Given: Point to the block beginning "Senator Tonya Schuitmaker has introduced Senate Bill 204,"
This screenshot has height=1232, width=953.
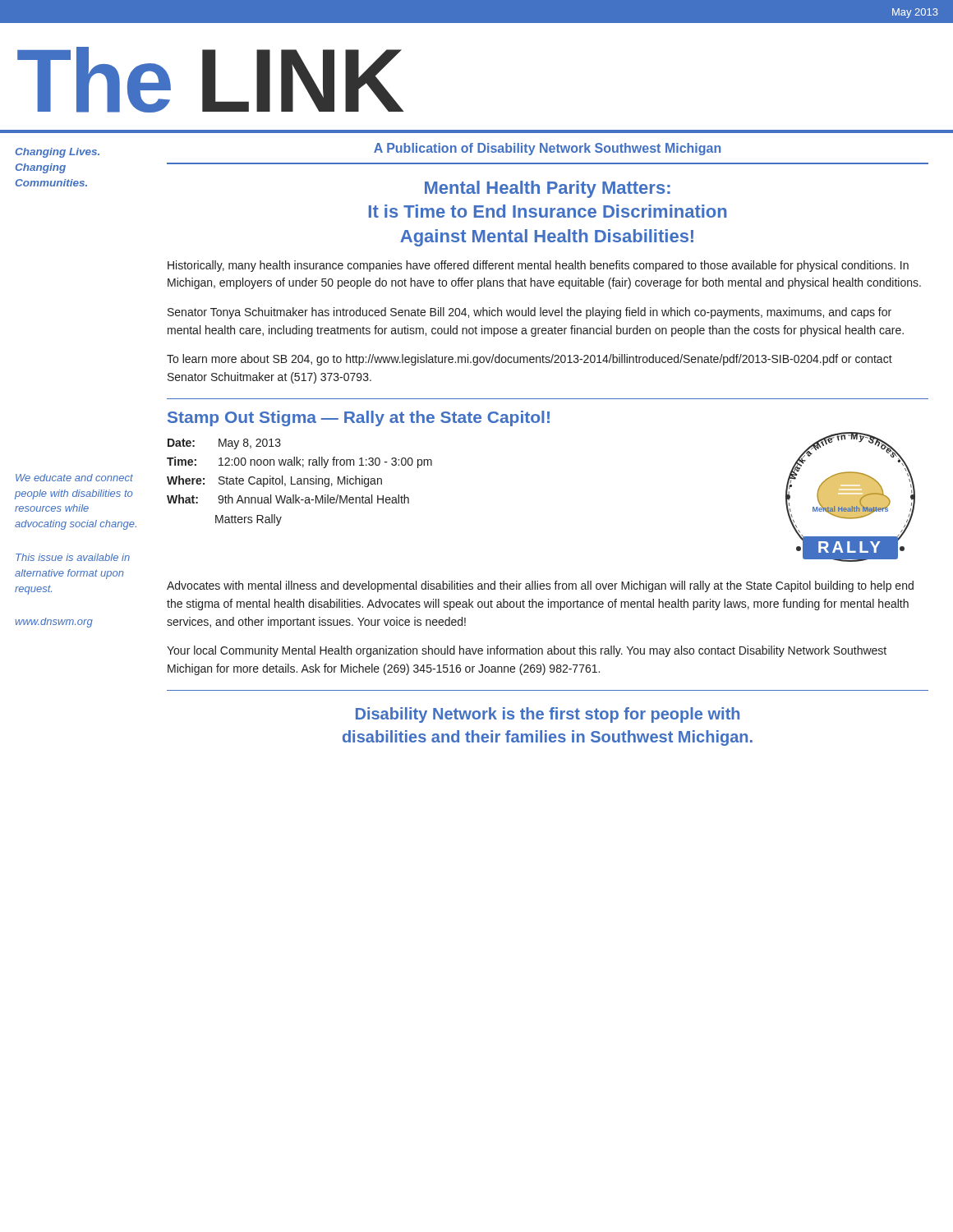Looking at the screenshot, I should 536,321.
